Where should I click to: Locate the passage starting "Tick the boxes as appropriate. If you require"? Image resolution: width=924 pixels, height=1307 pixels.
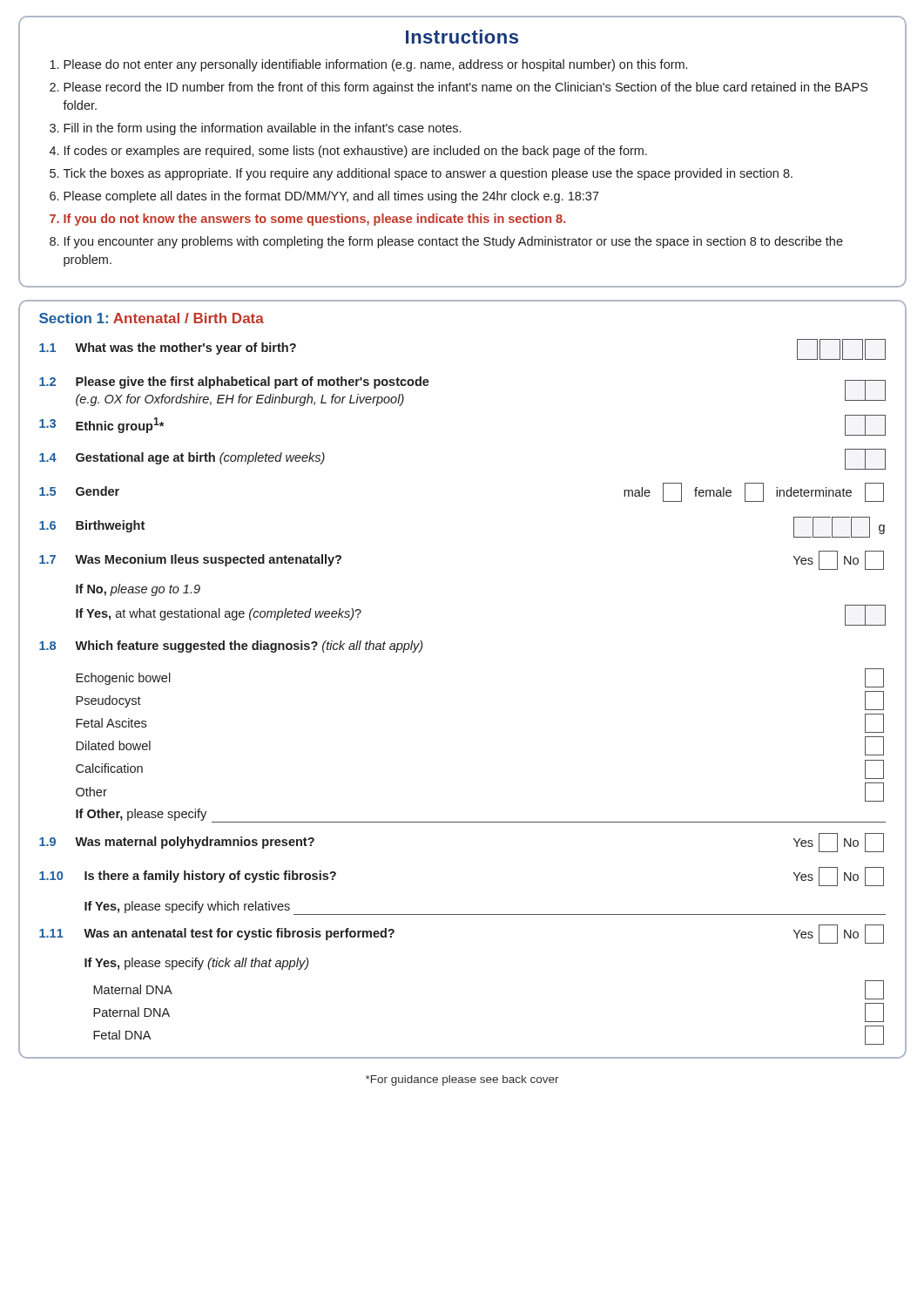tap(428, 174)
